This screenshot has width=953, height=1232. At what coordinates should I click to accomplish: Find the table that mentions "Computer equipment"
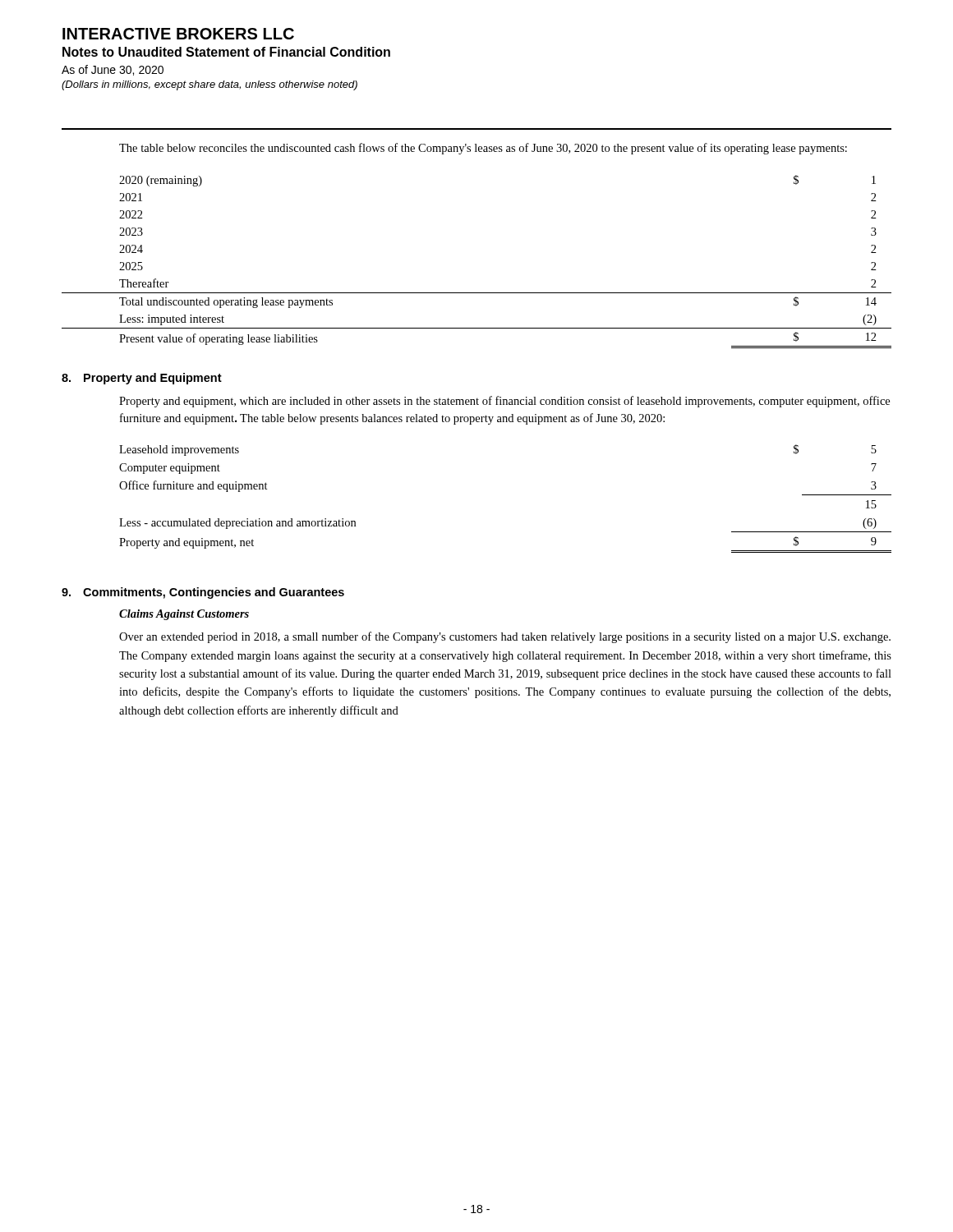[x=476, y=497]
